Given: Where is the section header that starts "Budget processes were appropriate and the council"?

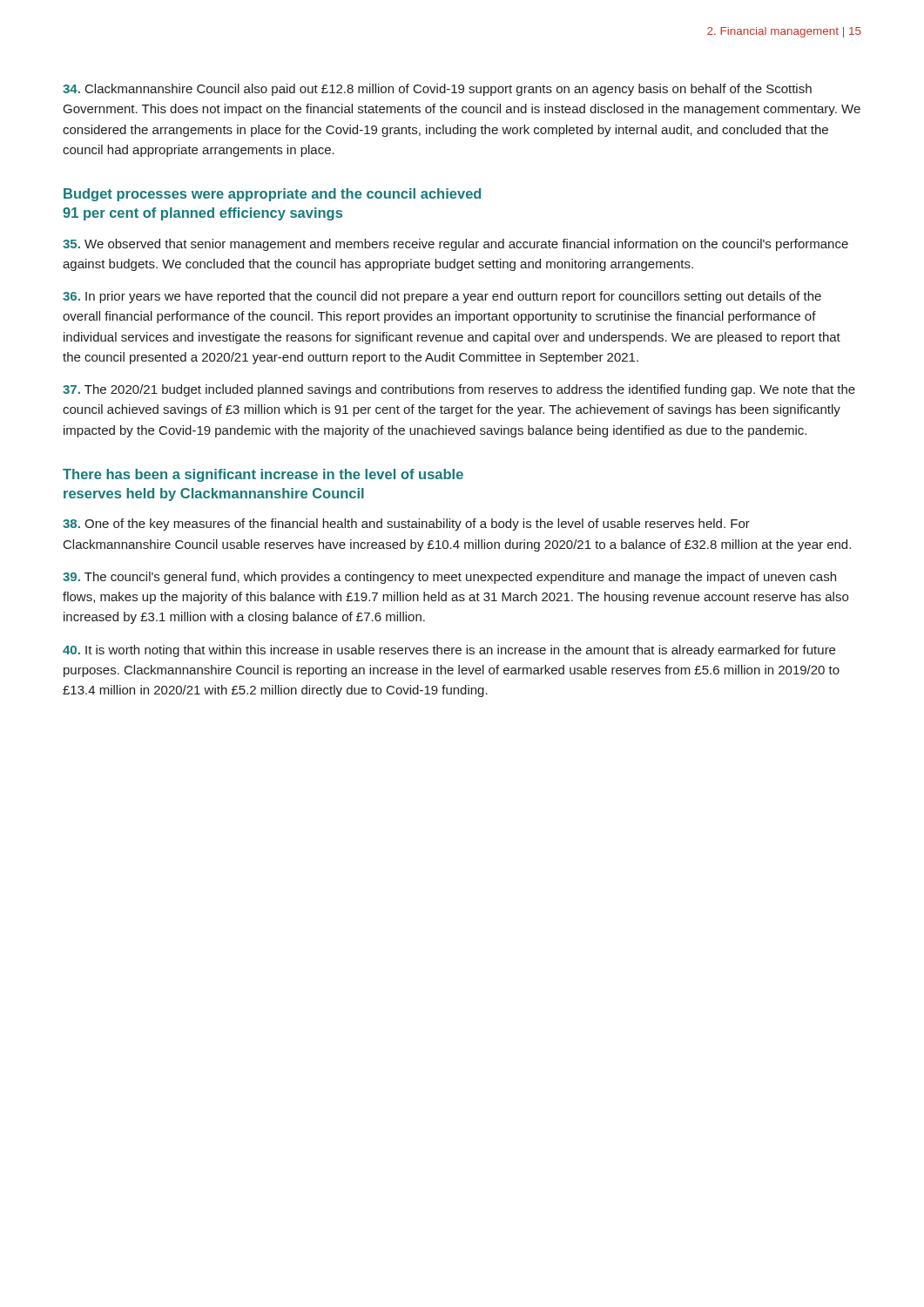Looking at the screenshot, I should (x=272, y=203).
